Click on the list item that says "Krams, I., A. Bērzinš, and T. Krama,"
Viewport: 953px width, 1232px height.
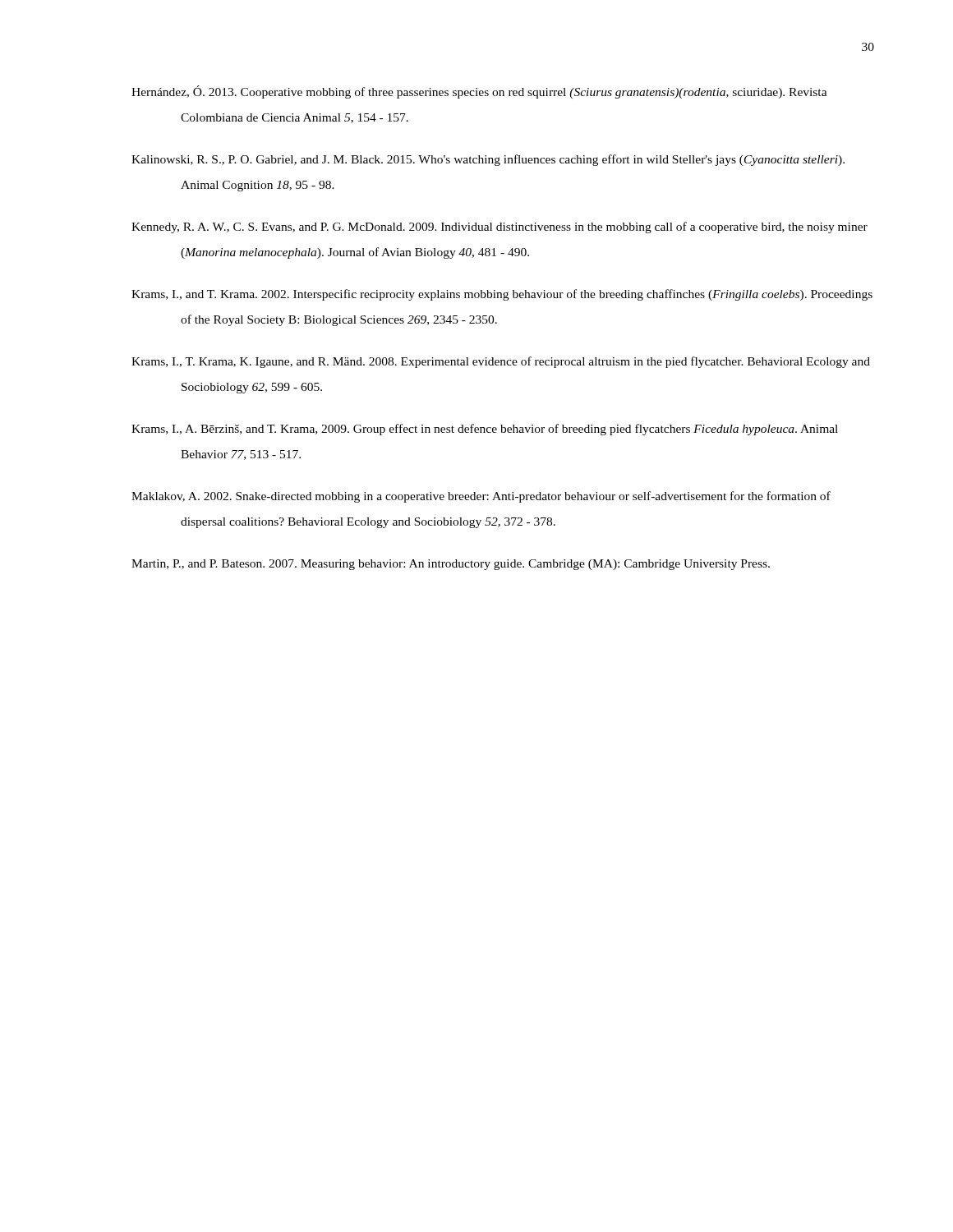(x=485, y=441)
